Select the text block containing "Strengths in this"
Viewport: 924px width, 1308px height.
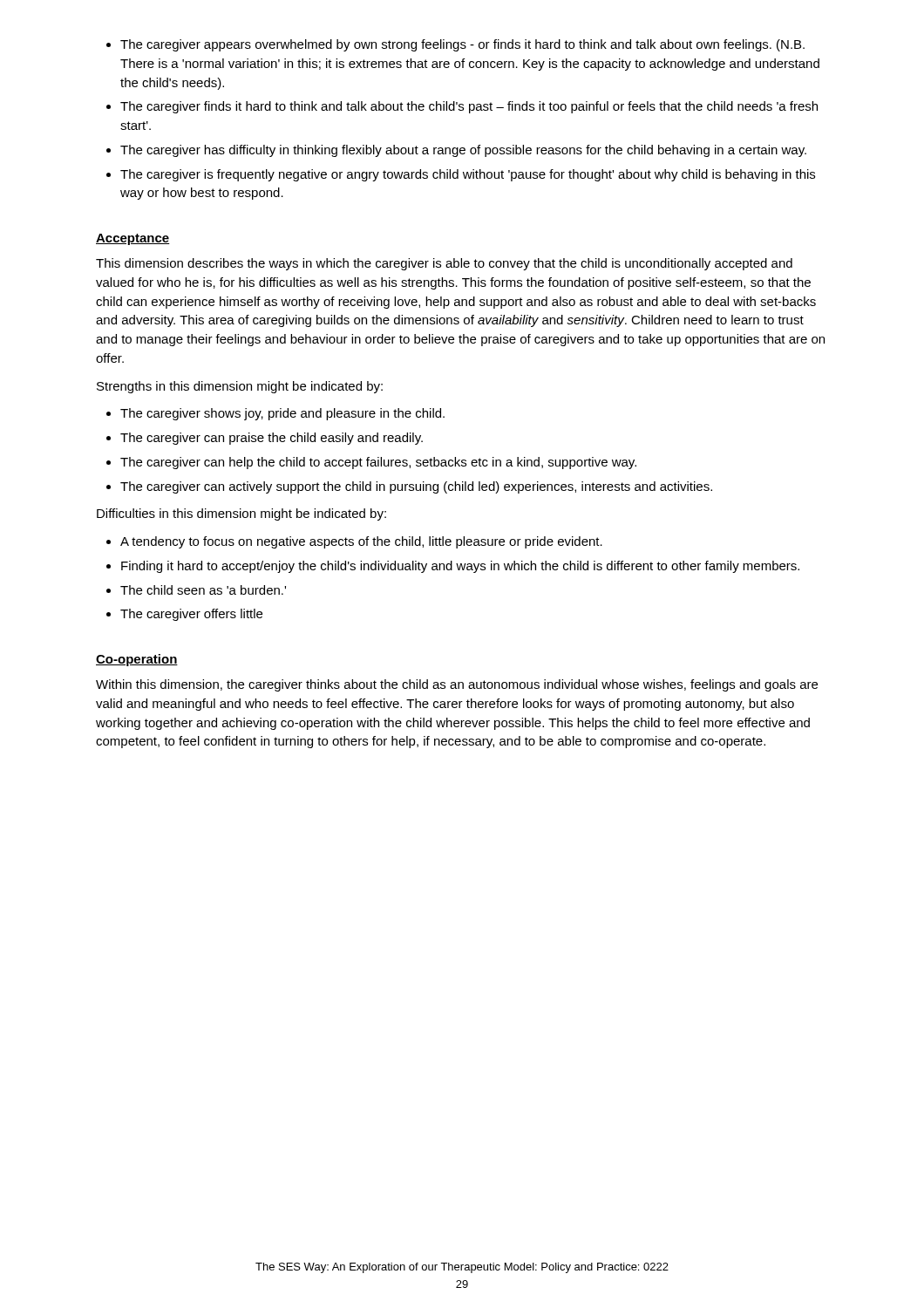pyautogui.click(x=240, y=387)
